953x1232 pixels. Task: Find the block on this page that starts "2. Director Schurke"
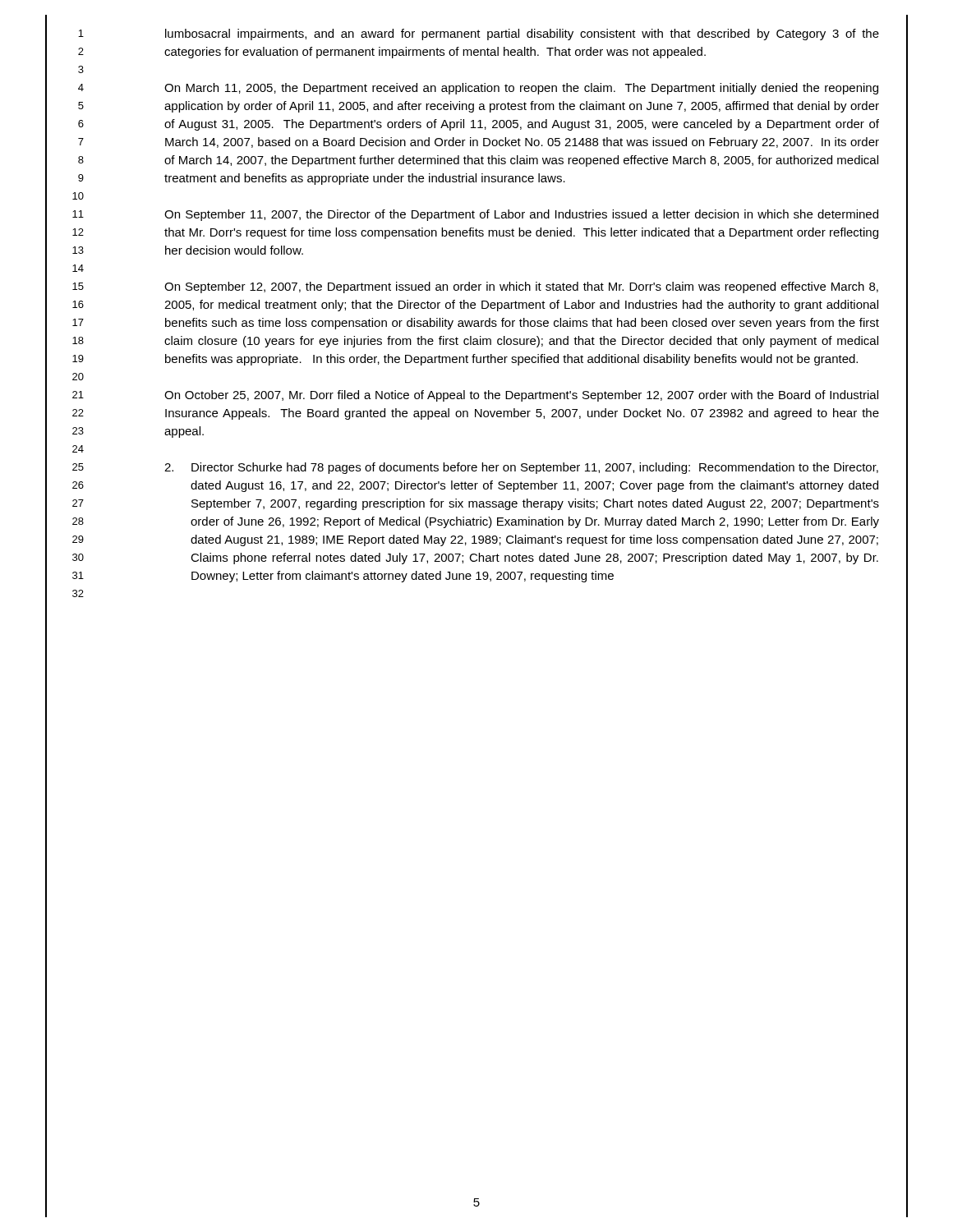pos(522,522)
